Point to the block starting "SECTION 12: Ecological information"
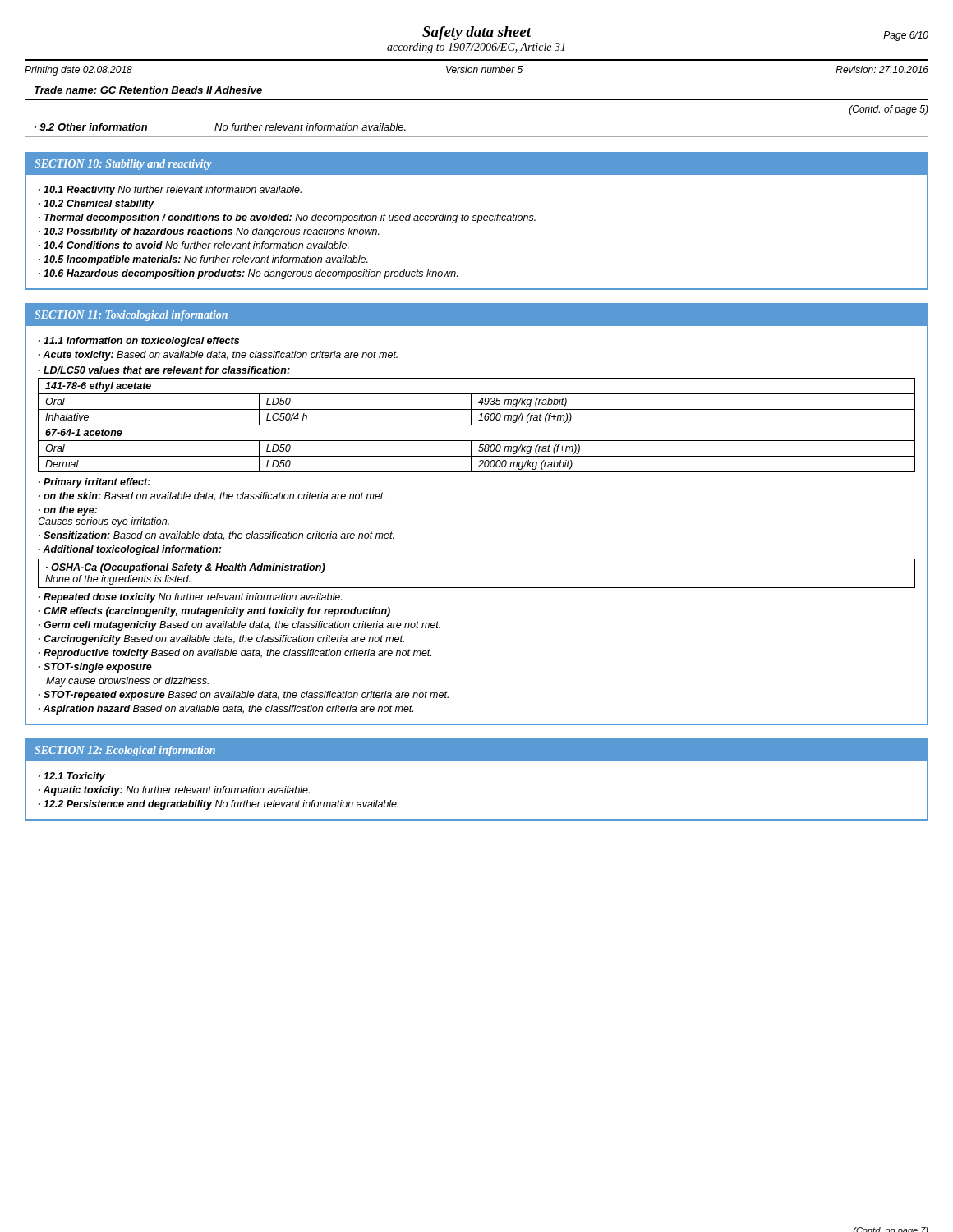Image resolution: width=953 pixels, height=1232 pixels. point(125,750)
